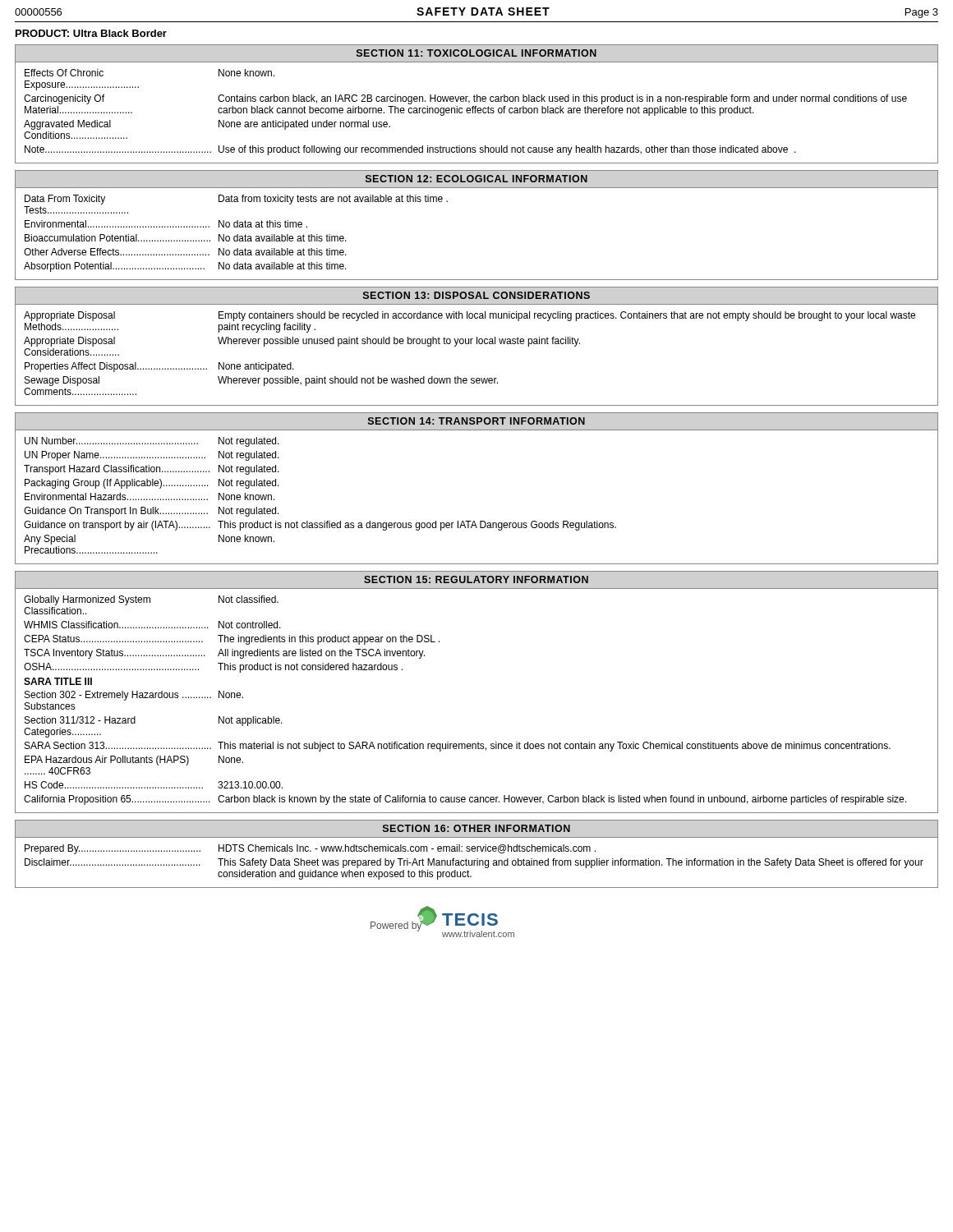
Task: Point to the text starting "UN Number............................................. Not regulated. UN Proper Name......................................."
Action: click(152, 442)
